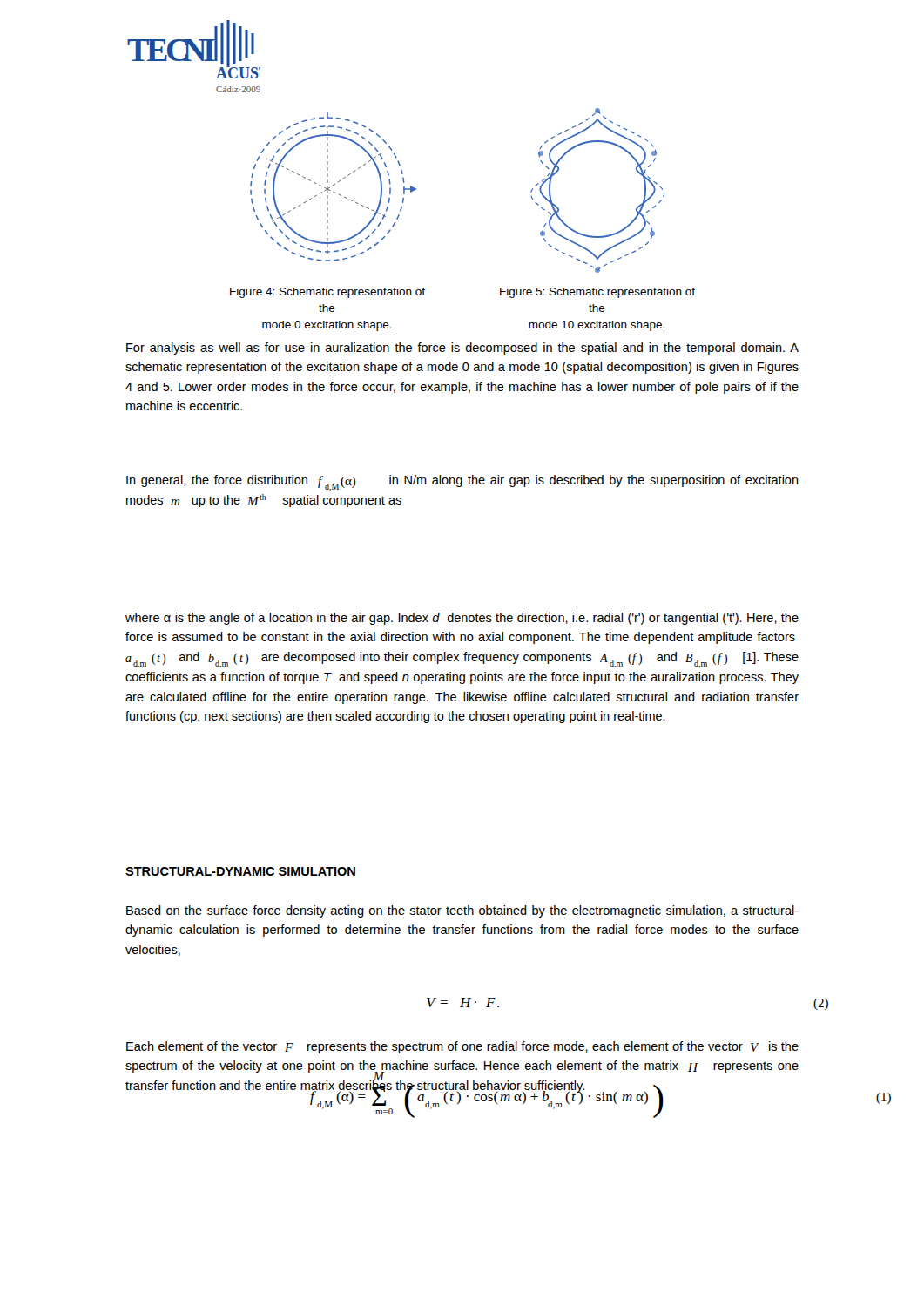
Task: Navigate to the element starting "In general, the force distribution f"
Action: click(x=462, y=491)
